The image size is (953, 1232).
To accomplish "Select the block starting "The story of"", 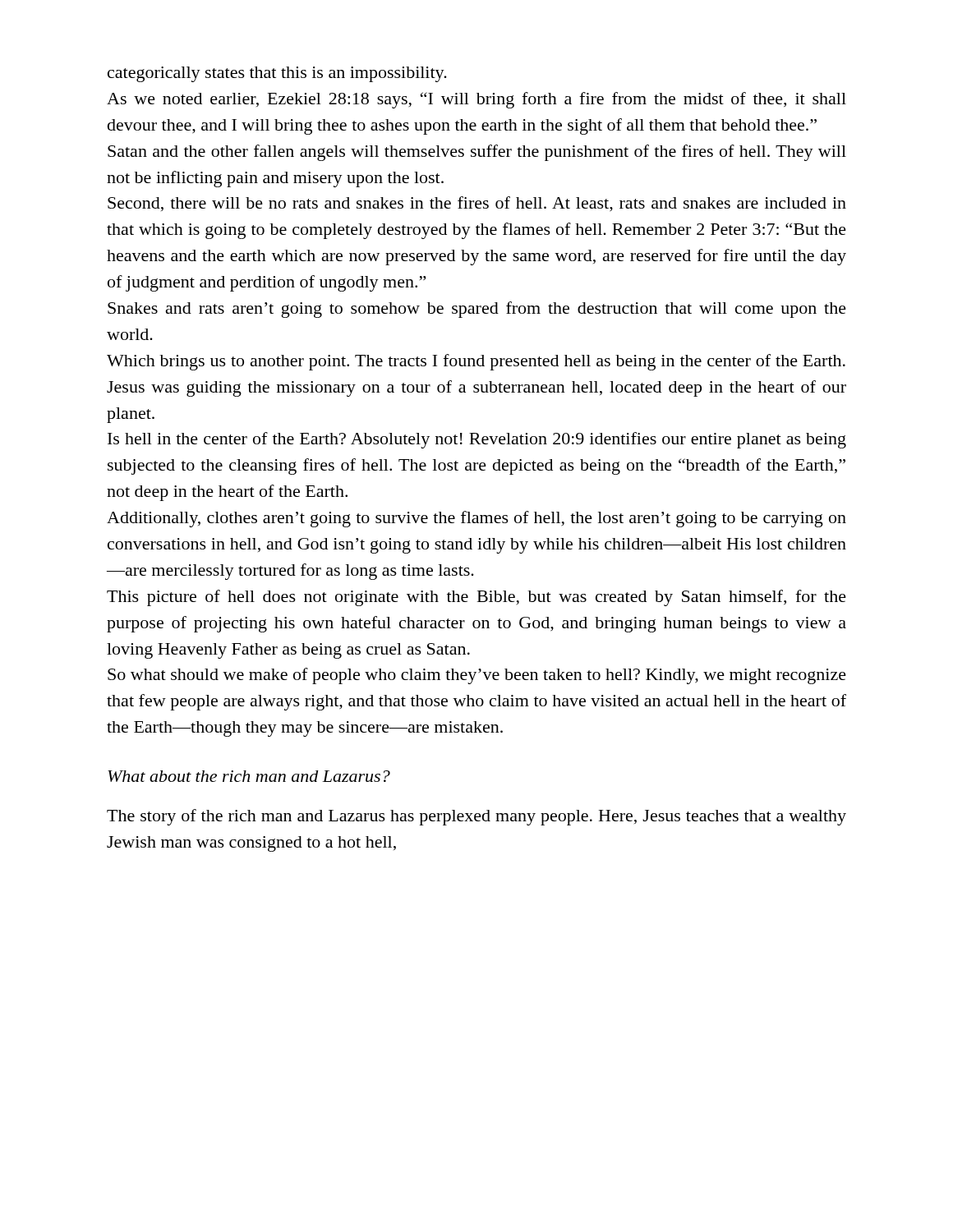I will tap(476, 829).
